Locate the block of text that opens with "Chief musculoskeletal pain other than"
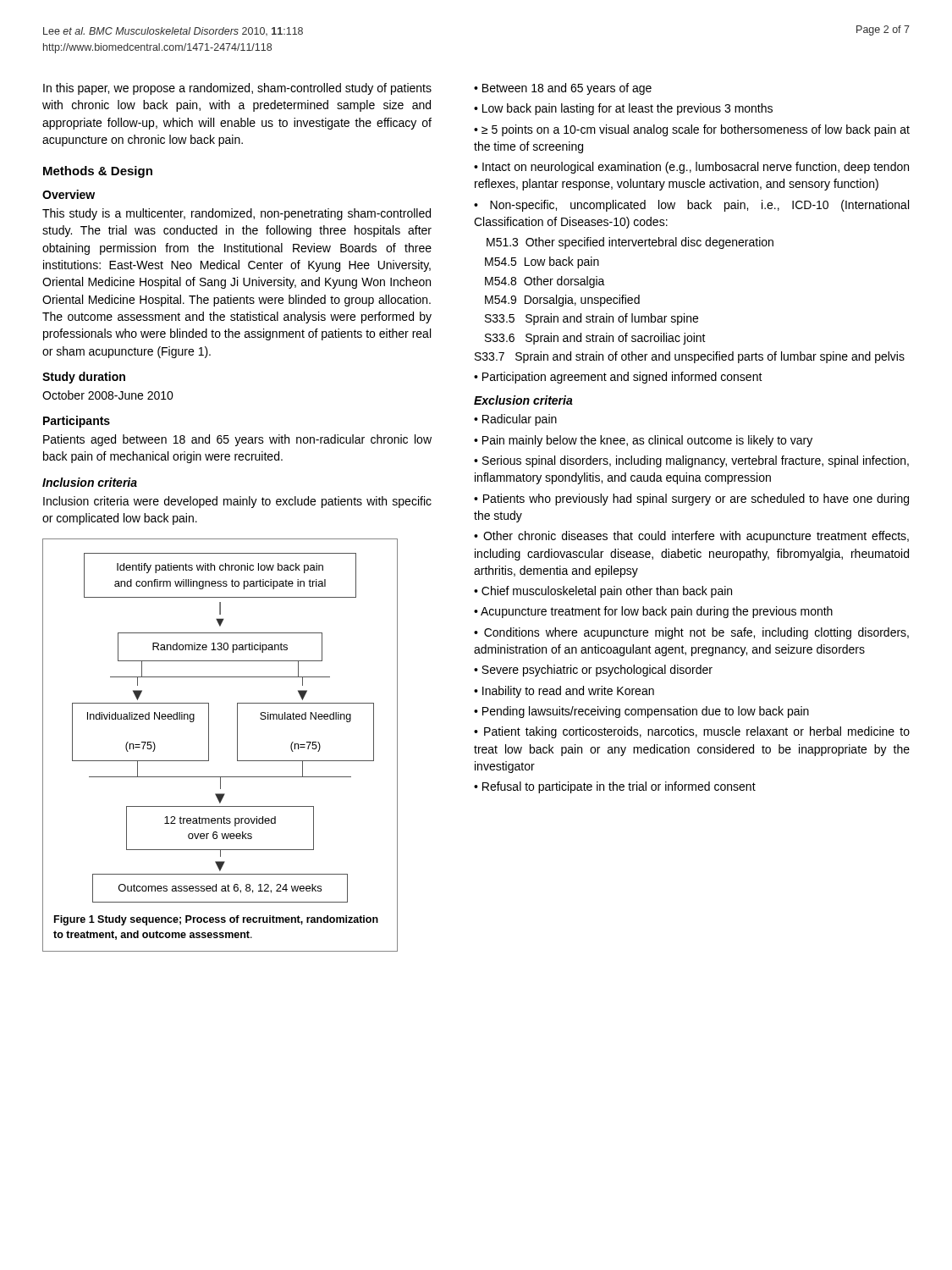The width and height of the screenshot is (952, 1270). pyautogui.click(x=607, y=591)
